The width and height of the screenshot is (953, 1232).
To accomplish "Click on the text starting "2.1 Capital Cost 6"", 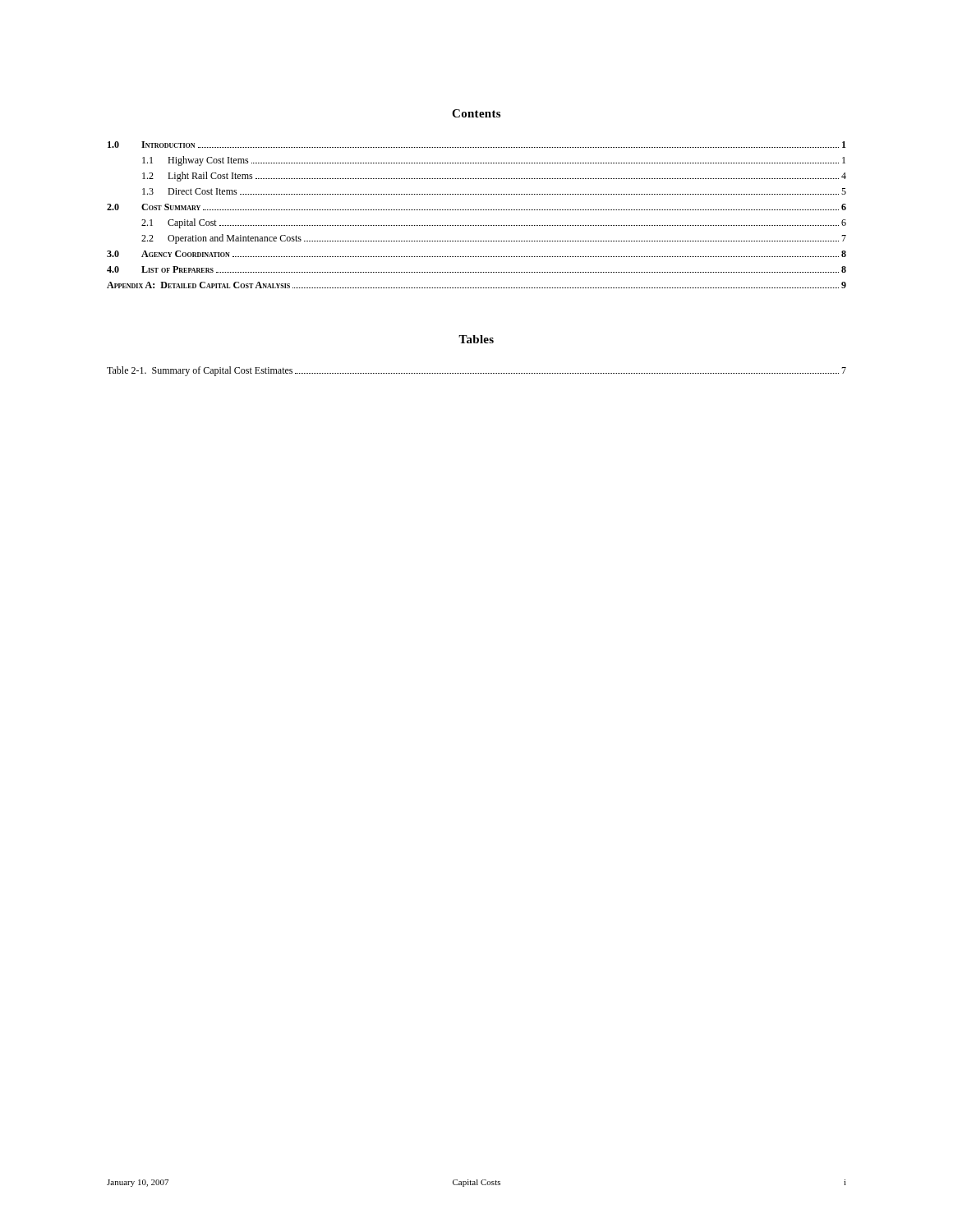I will pos(494,223).
